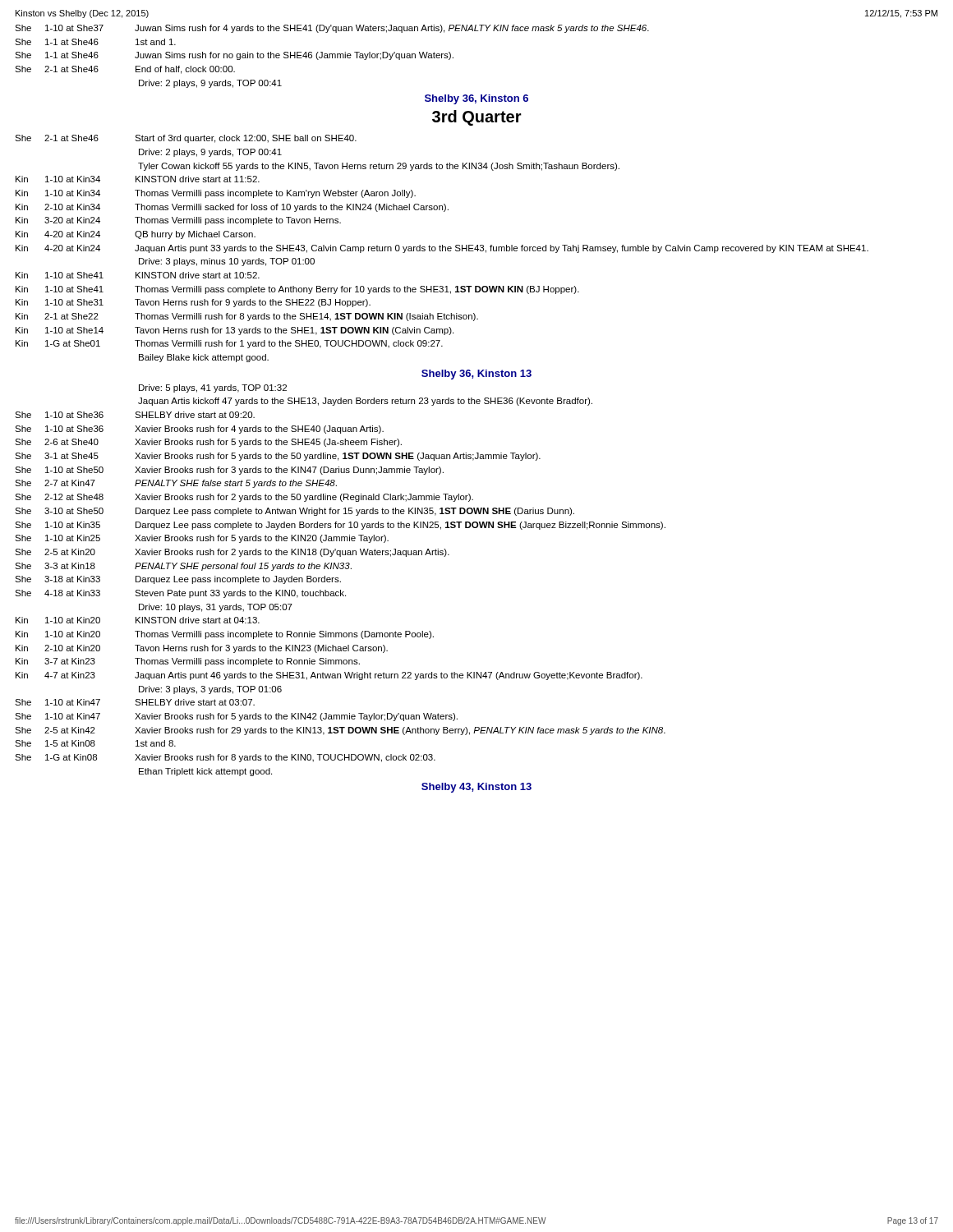This screenshot has width=953, height=1232.
Task: Click on the list item that says "Kin 2-10 at Kin34 Thomas Vermilli"
Action: click(x=232, y=208)
